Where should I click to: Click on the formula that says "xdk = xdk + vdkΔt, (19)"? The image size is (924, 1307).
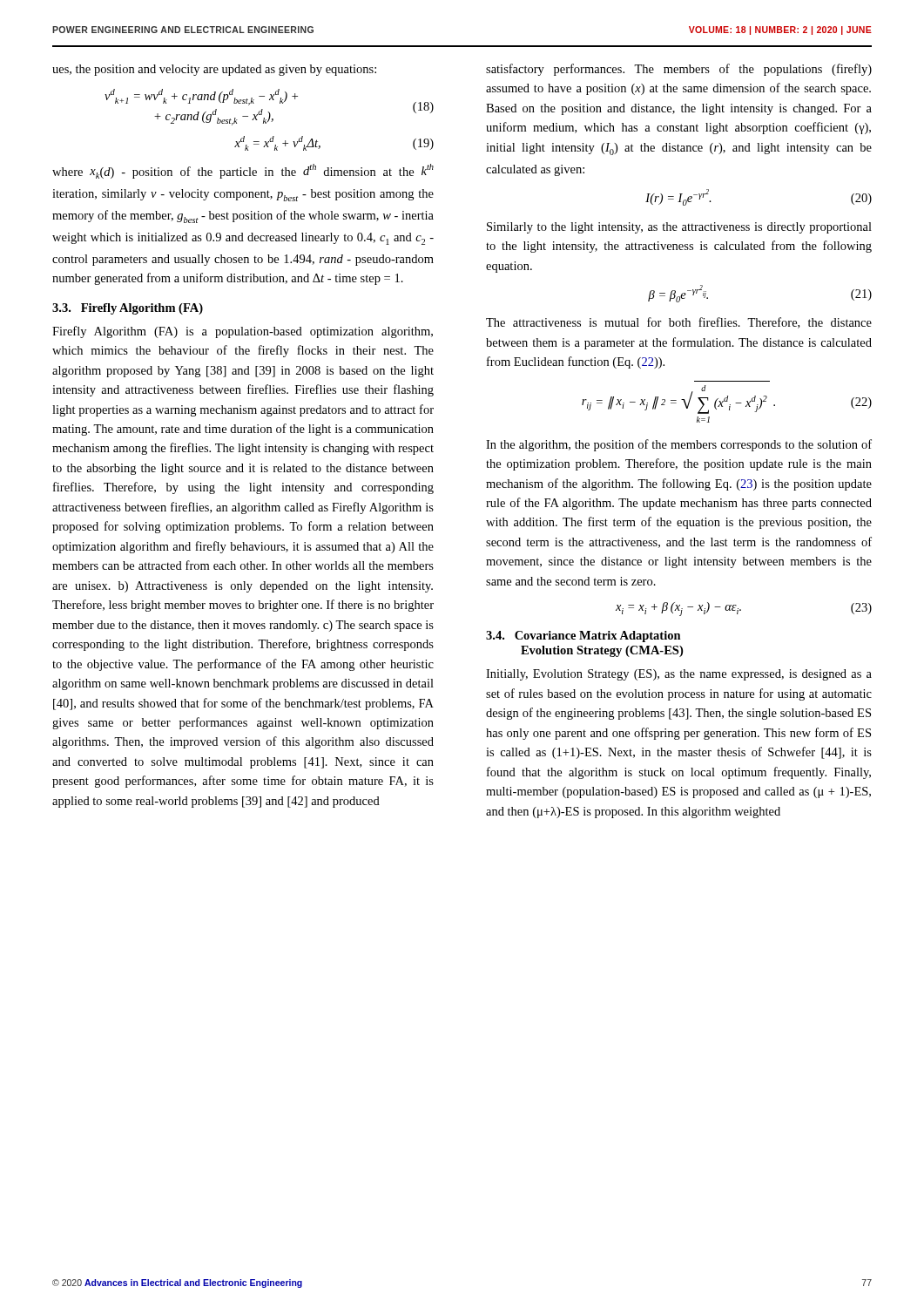pos(243,143)
